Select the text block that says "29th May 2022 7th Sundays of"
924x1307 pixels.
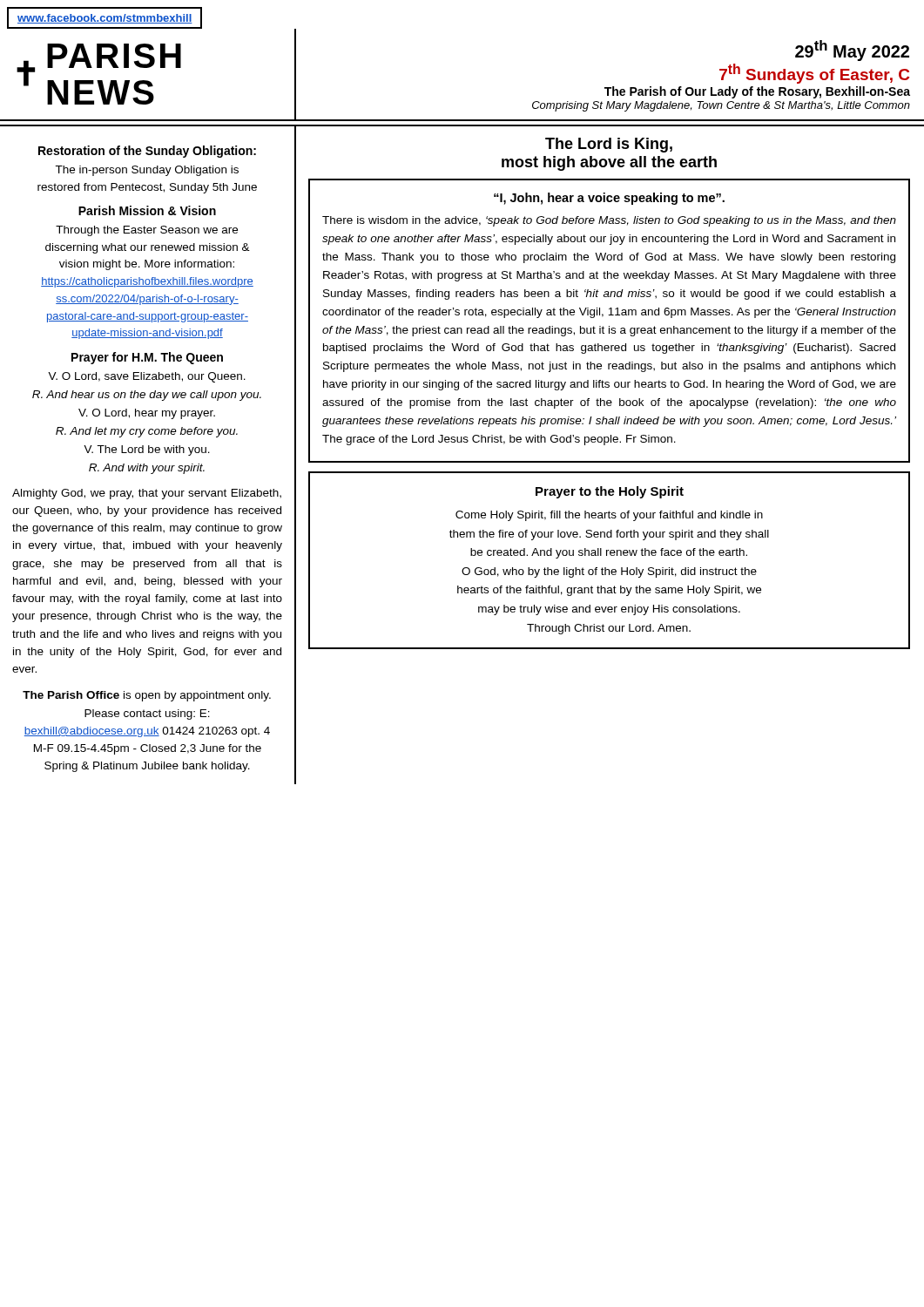tap(852, 51)
